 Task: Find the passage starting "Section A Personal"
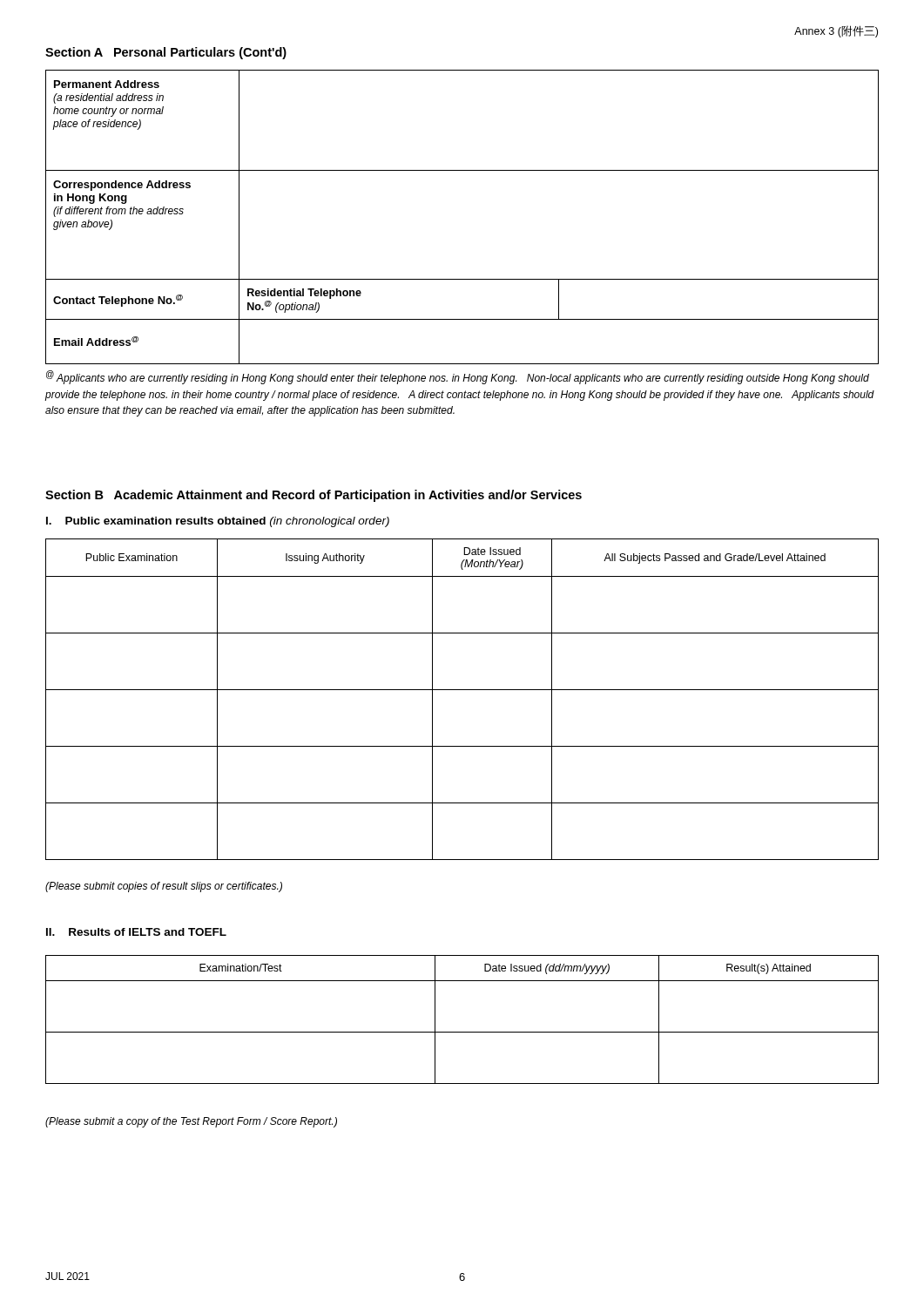tap(166, 52)
